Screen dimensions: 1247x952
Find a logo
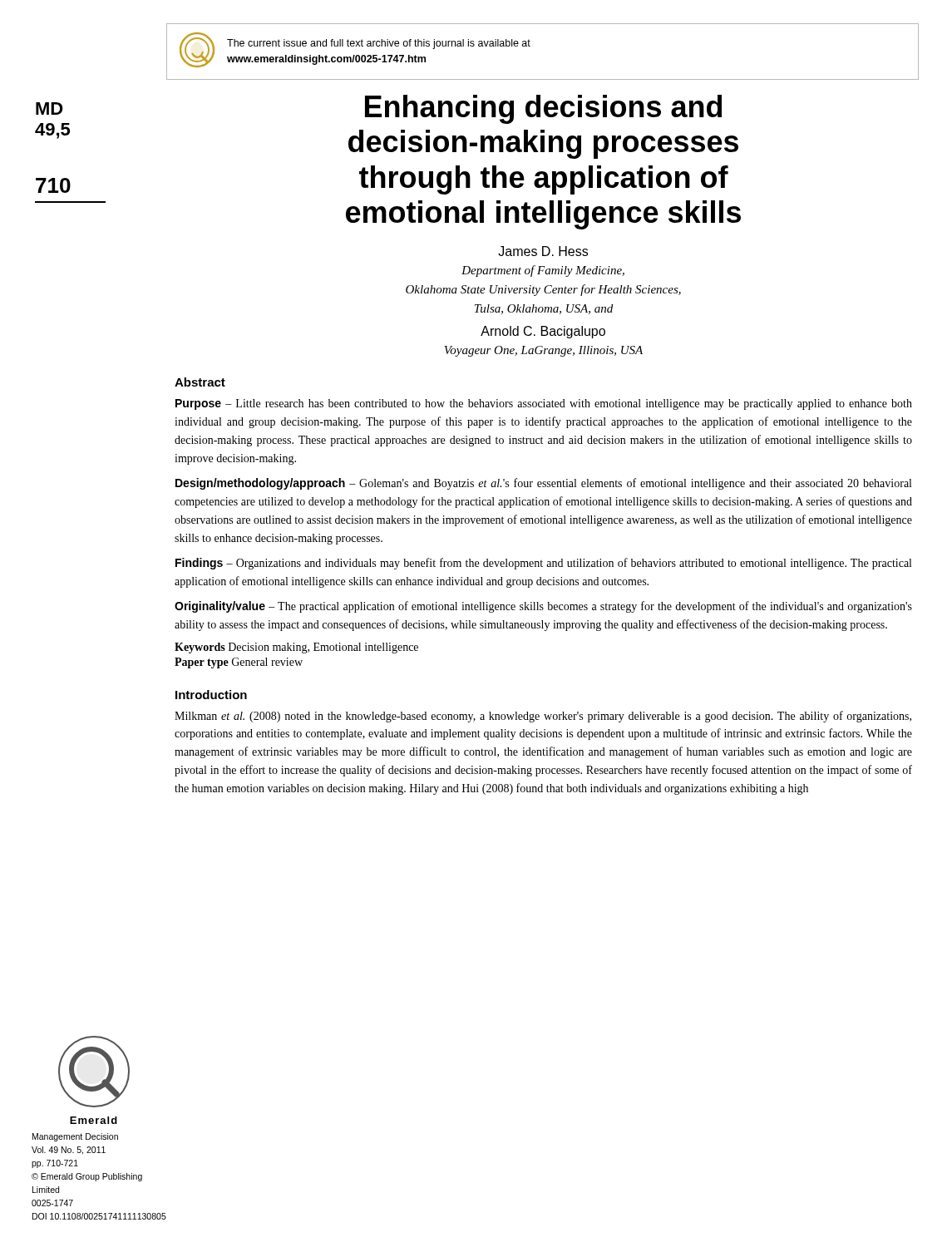[x=94, y=1080]
